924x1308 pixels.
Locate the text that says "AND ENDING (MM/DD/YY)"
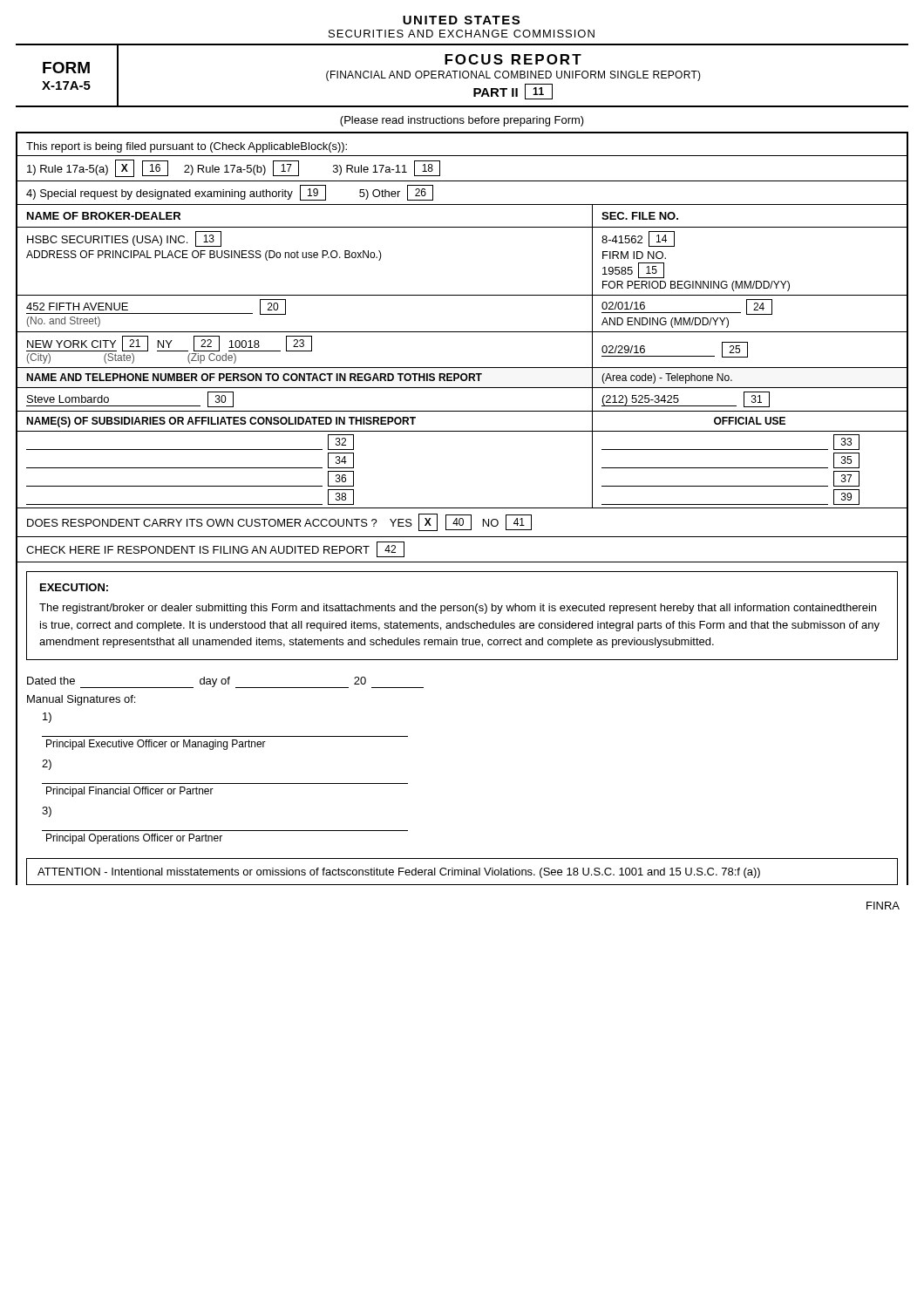tap(665, 322)
